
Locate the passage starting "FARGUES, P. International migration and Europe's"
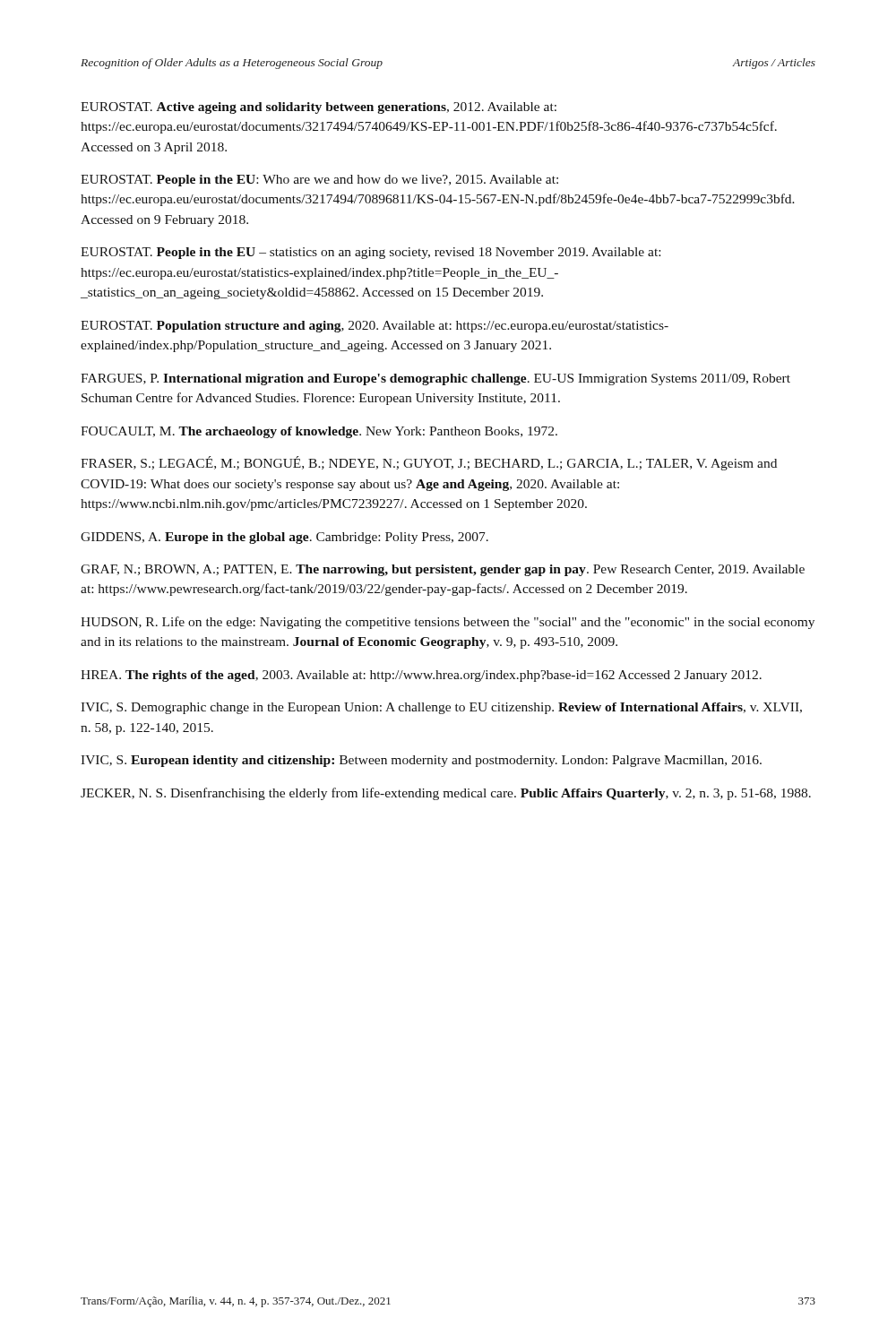[x=448, y=388]
